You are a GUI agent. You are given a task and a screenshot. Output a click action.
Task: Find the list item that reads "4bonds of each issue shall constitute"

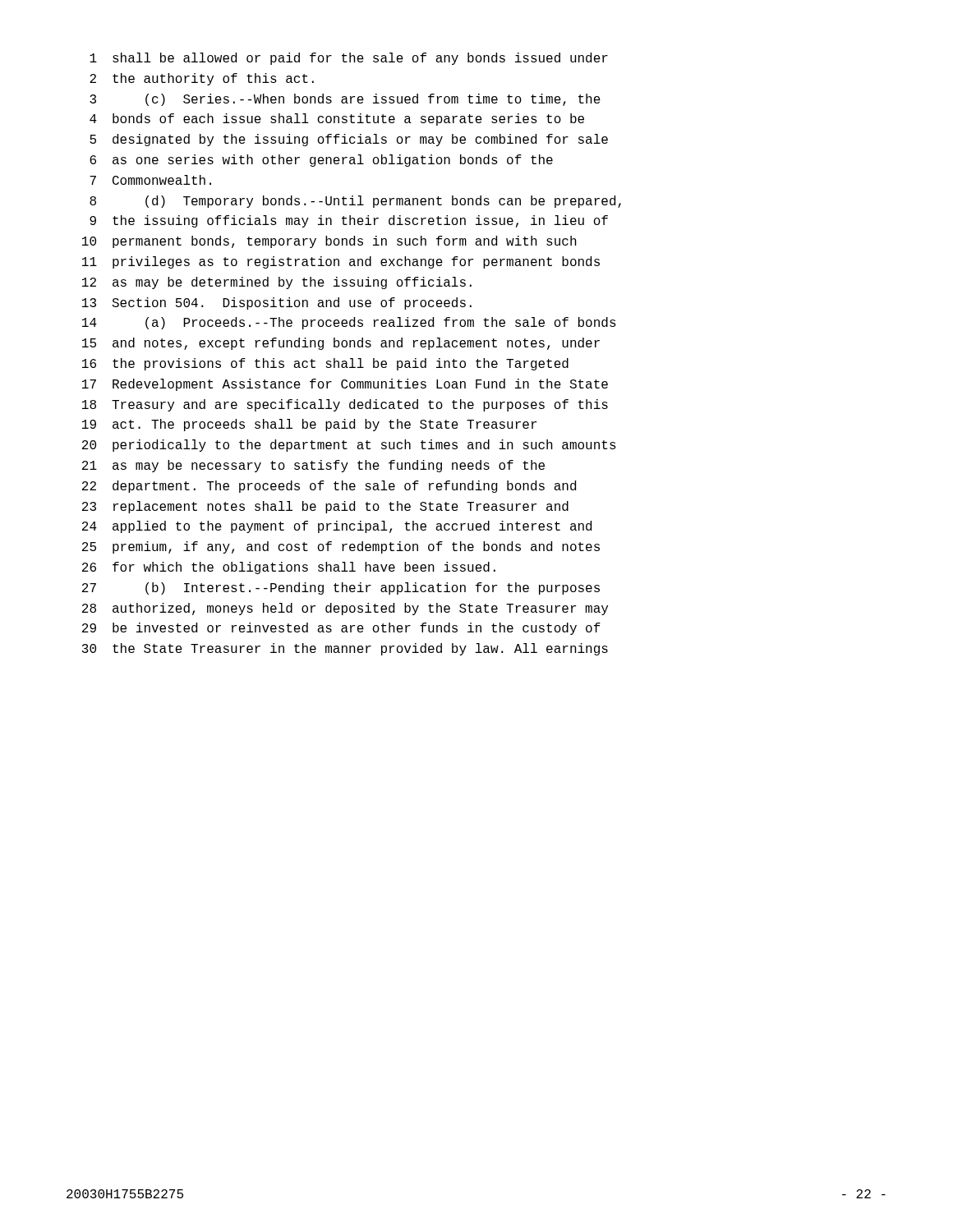[325, 121]
